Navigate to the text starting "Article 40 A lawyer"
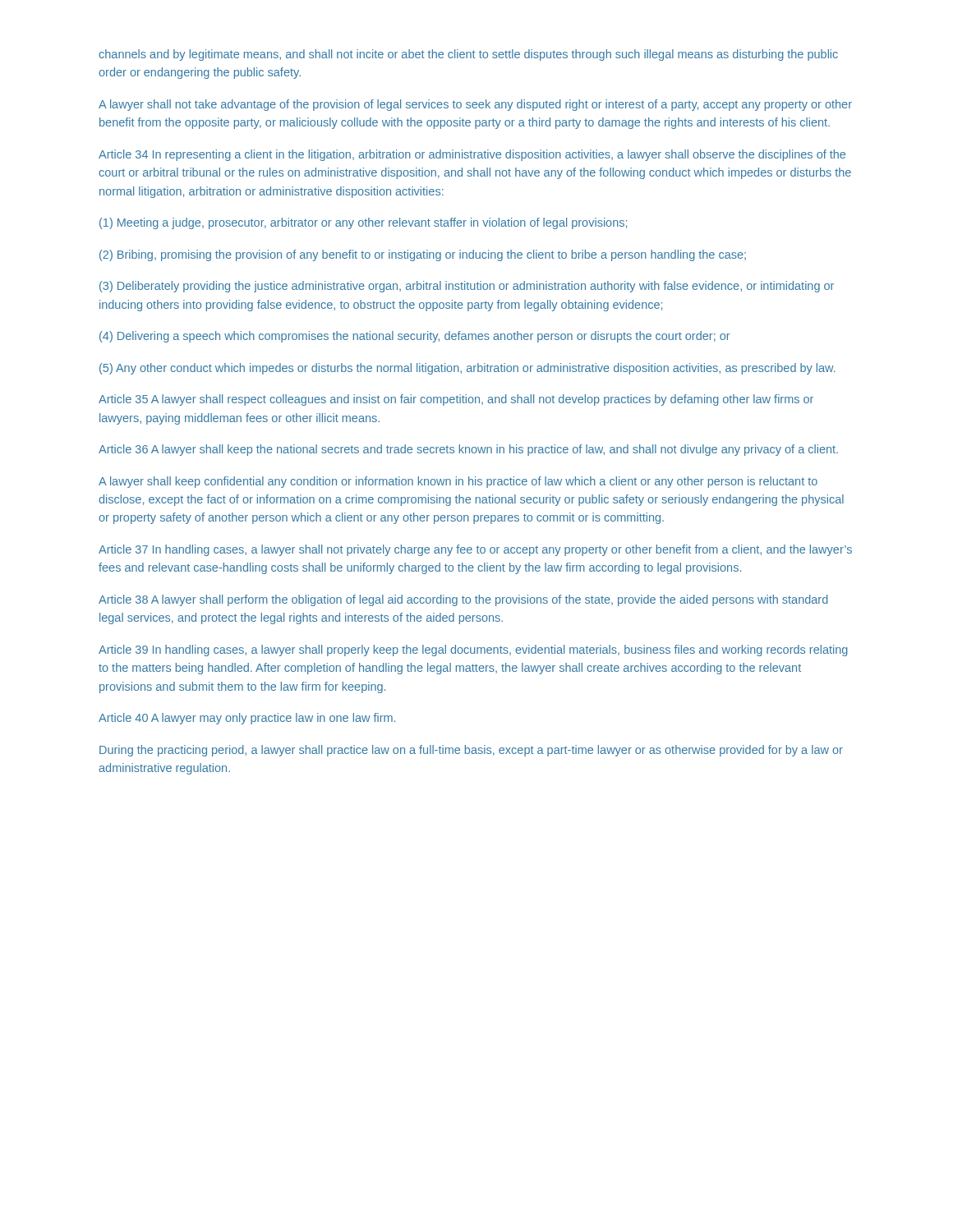The height and width of the screenshot is (1232, 953). [248, 718]
